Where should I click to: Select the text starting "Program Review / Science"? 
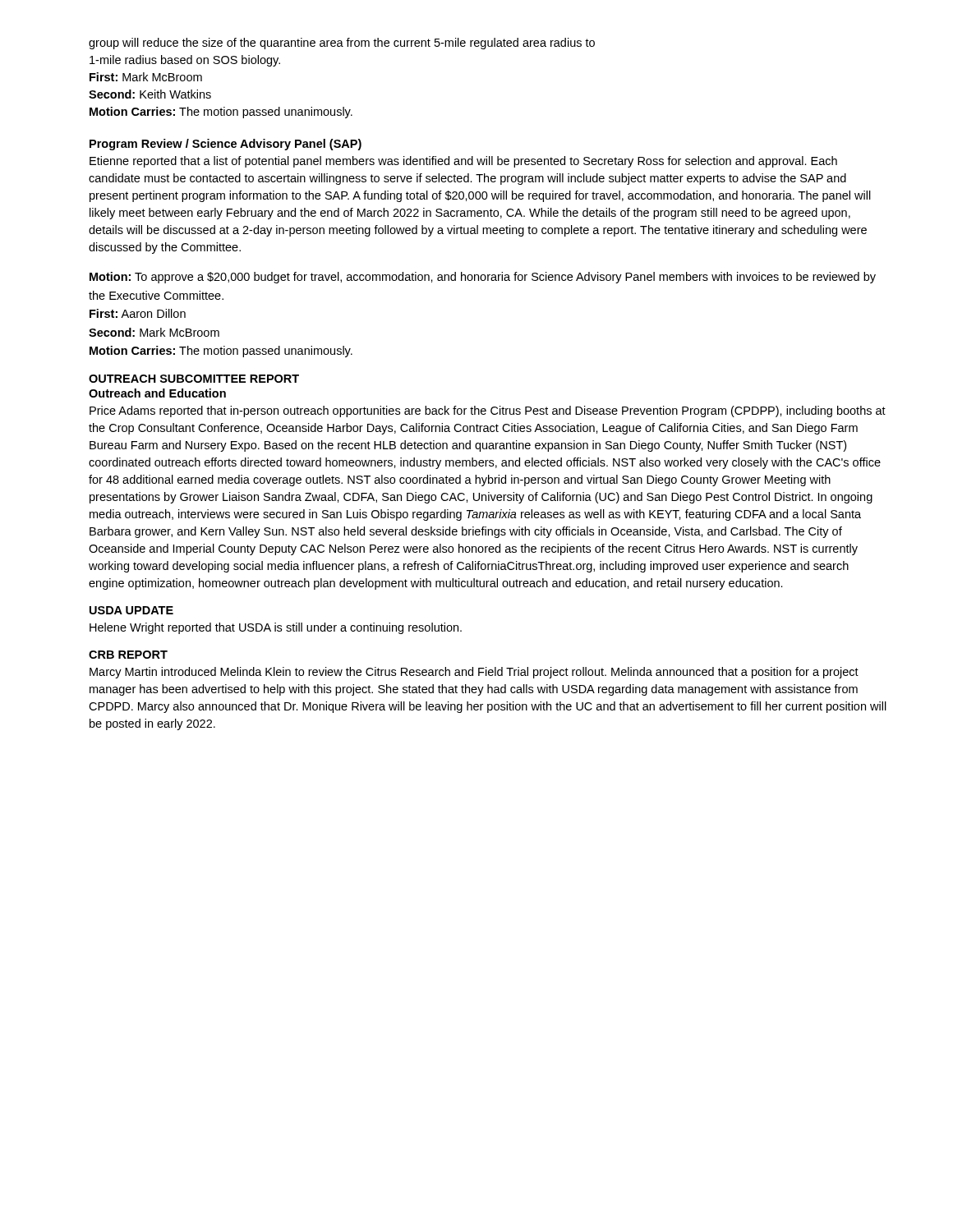click(225, 144)
